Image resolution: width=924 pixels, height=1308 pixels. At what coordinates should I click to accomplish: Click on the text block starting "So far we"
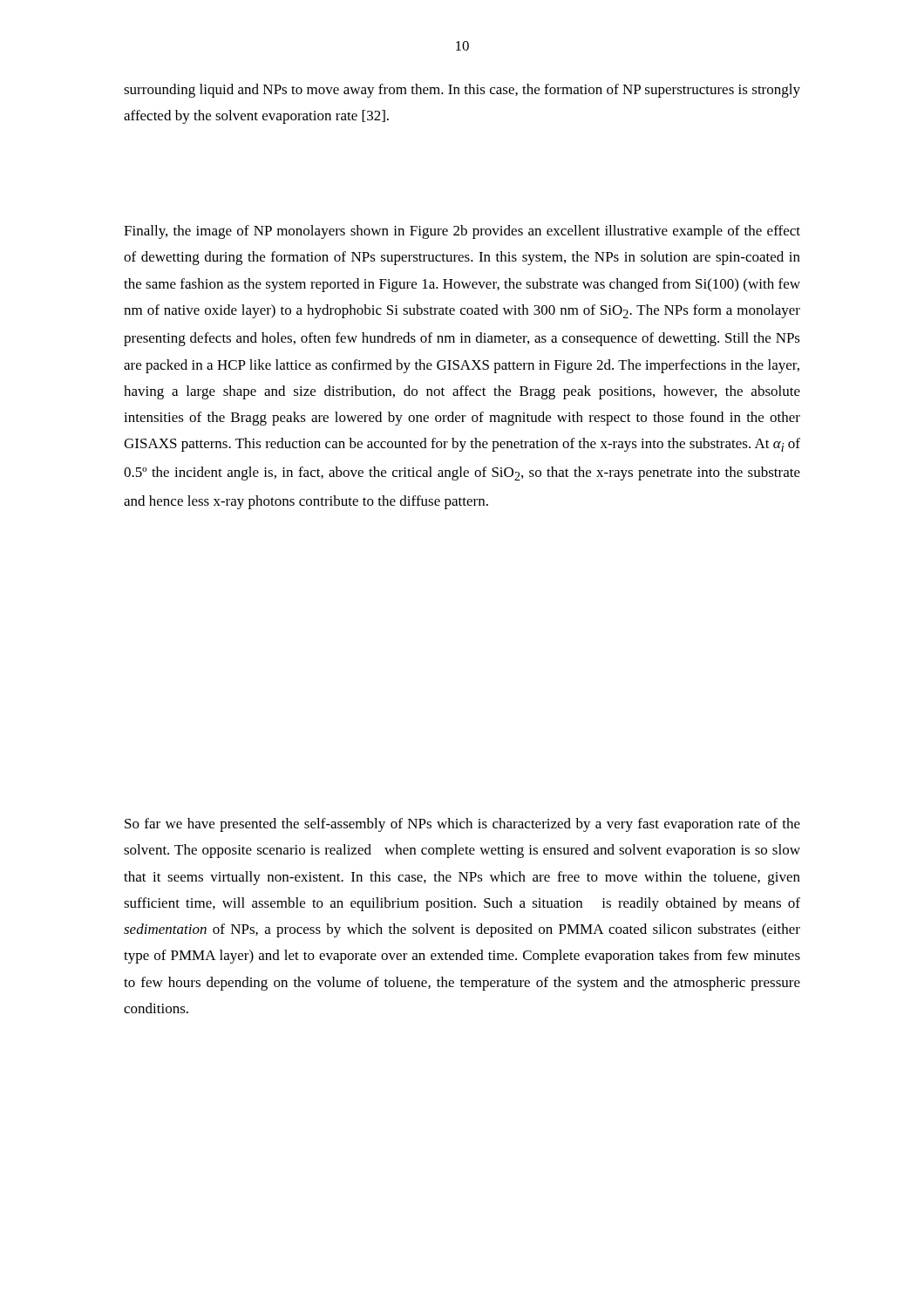click(x=462, y=916)
